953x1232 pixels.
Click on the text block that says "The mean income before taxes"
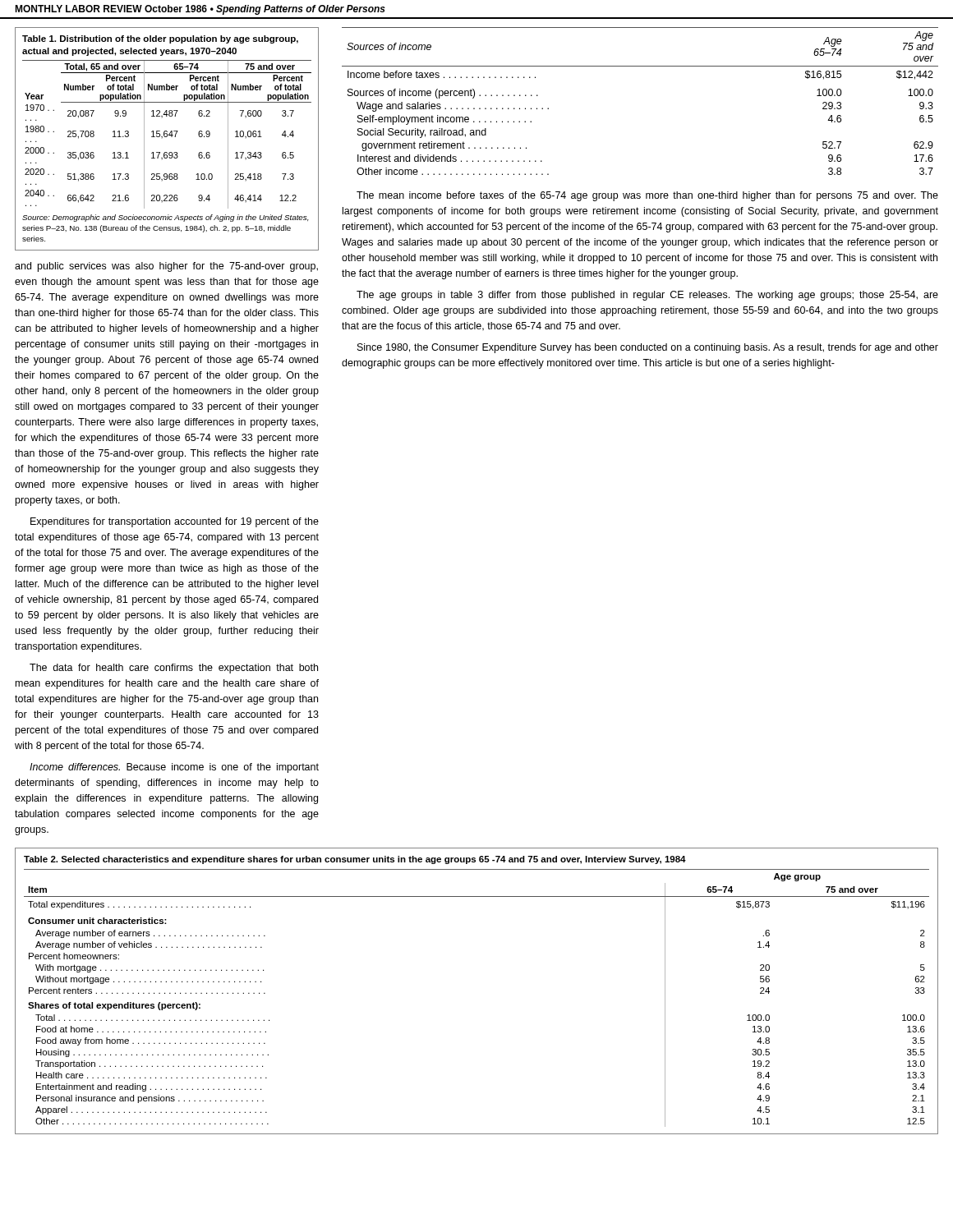tap(640, 280)
